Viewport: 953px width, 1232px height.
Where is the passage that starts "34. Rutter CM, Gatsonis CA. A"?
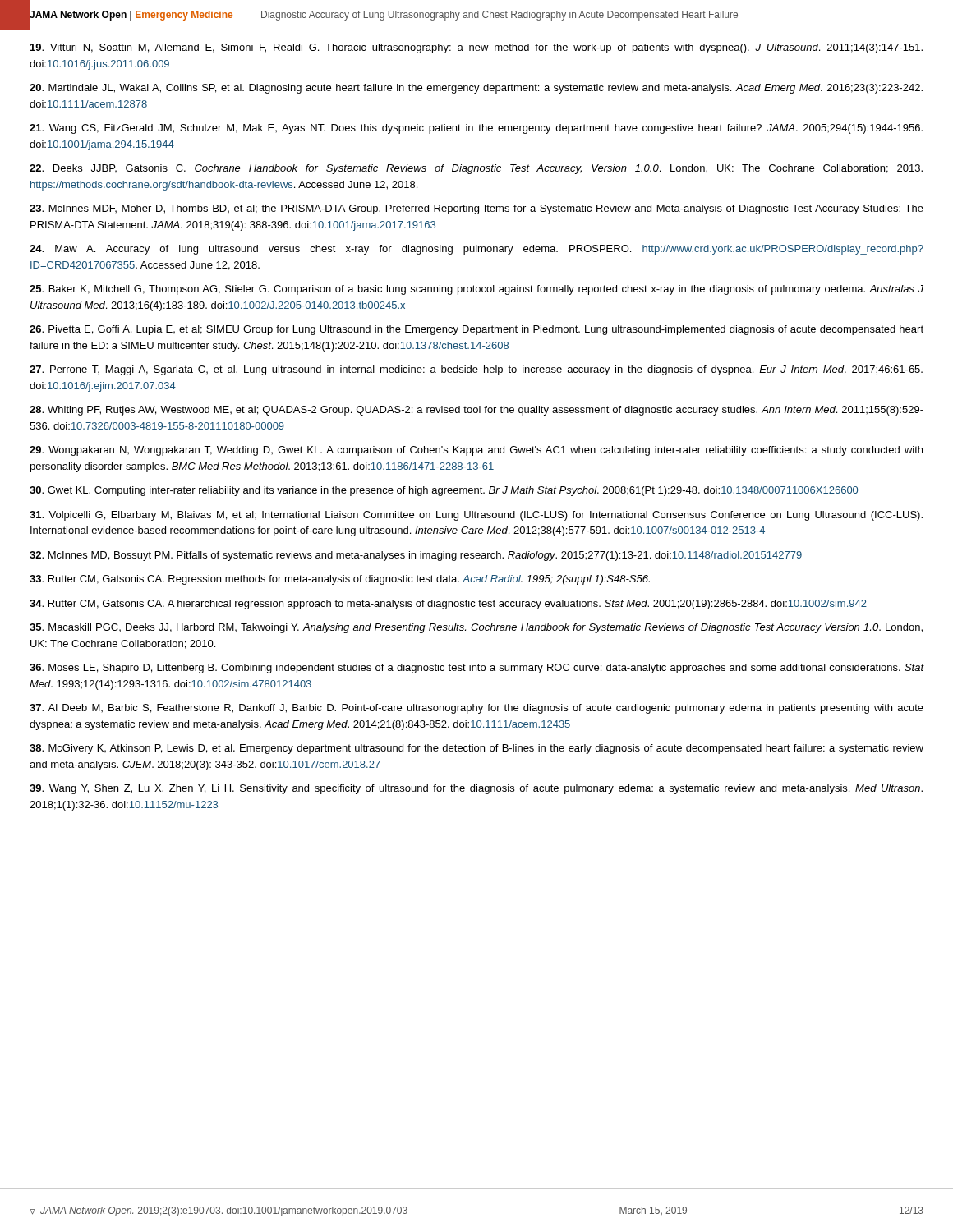448,603
